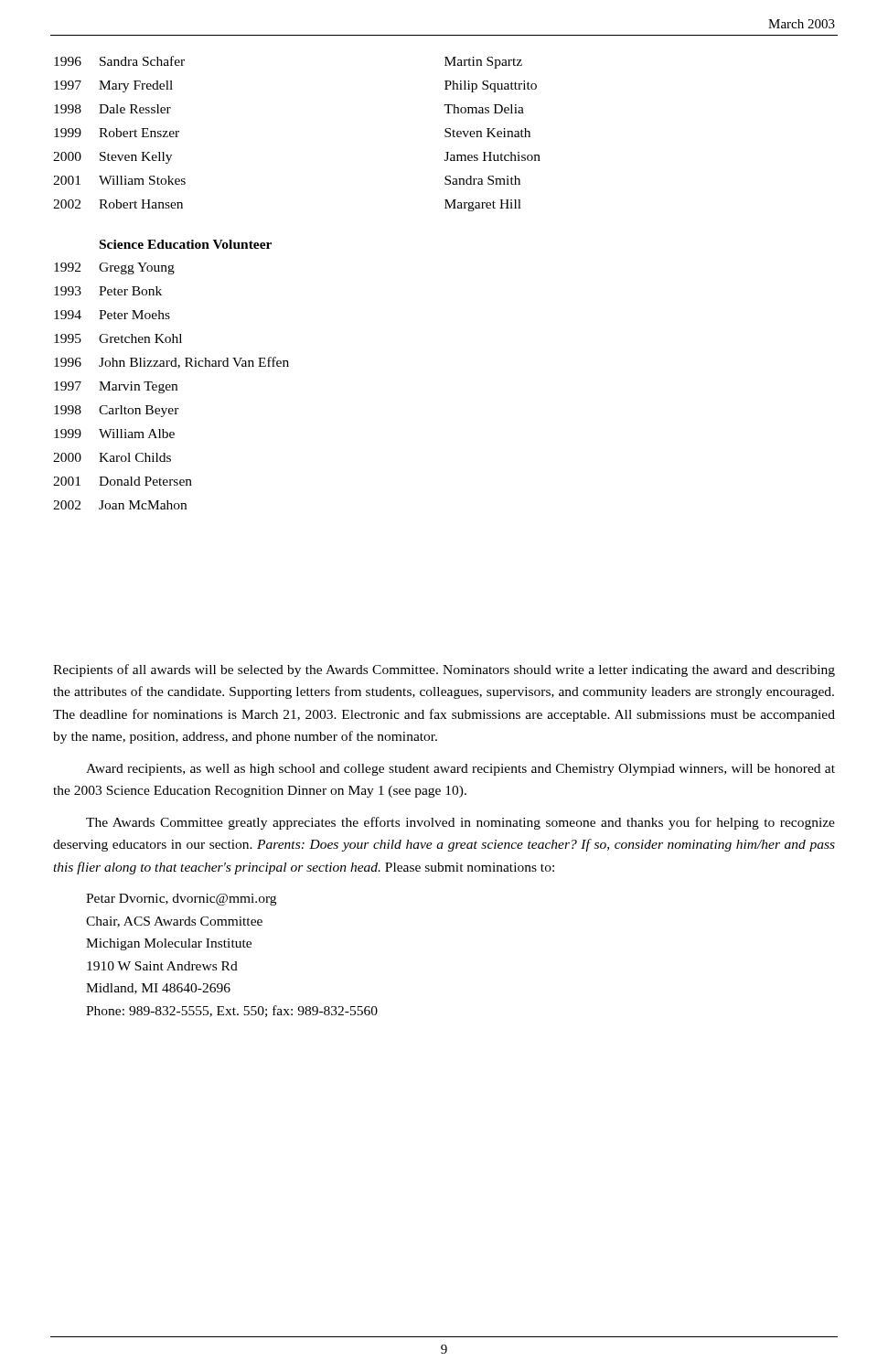Image resolution: width=888 pixels, height=1372 pixels.
Task: Click on the element starting "1997Mary Fredell"
Action: point(113,85)
